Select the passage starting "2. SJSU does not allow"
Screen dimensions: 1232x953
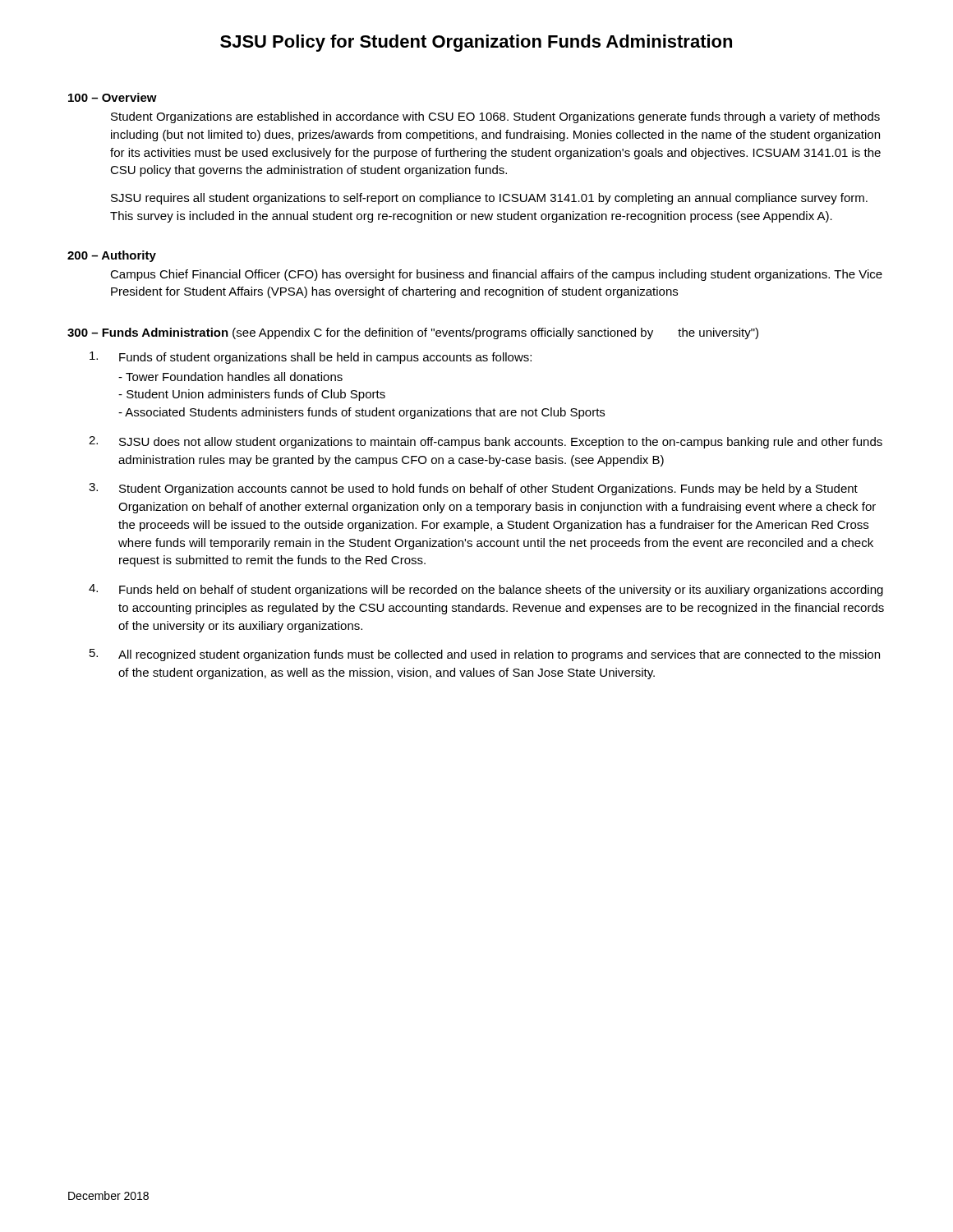tap(487, 451)
